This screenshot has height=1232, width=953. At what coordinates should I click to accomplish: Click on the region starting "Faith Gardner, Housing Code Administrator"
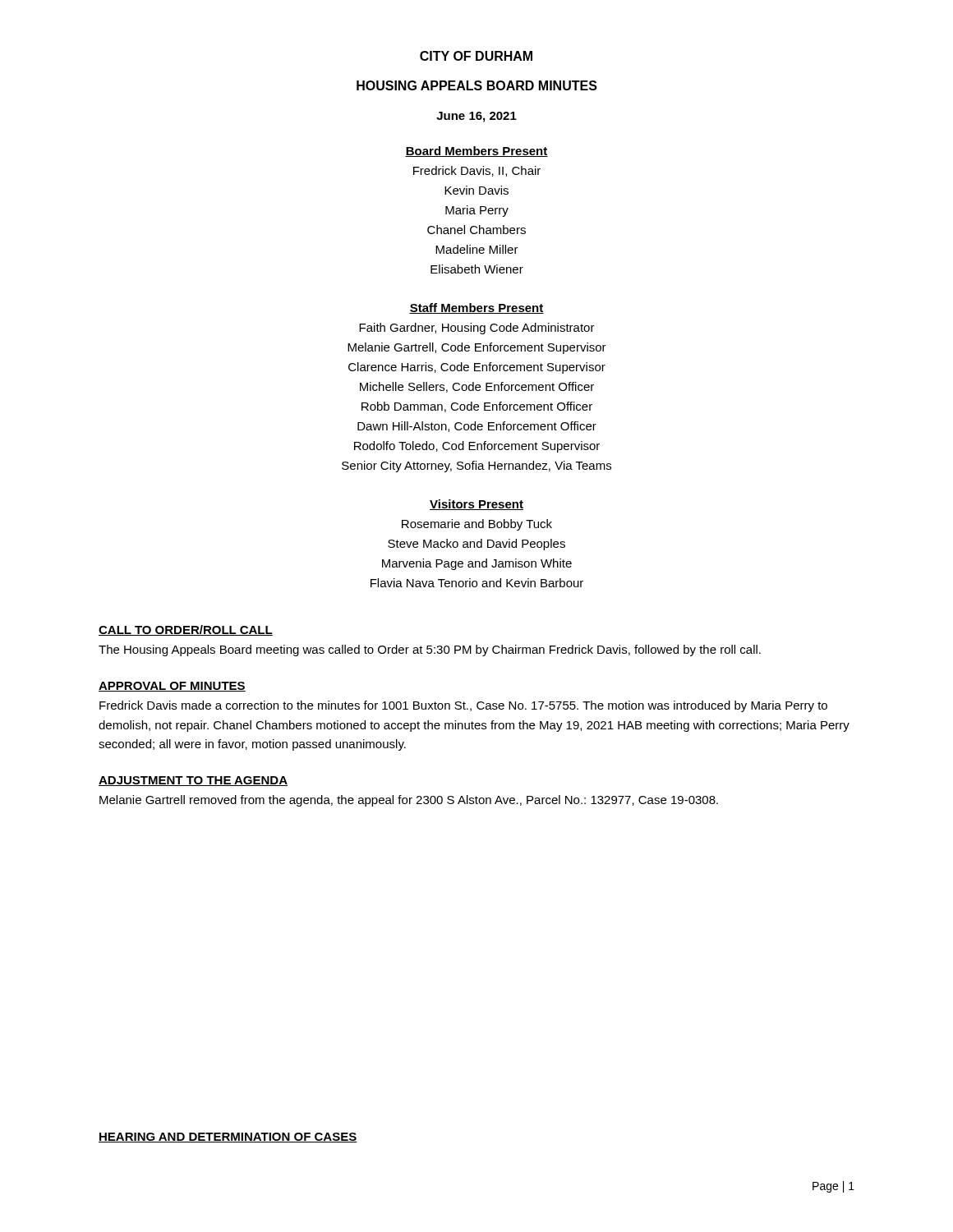[x=476, y=396]
